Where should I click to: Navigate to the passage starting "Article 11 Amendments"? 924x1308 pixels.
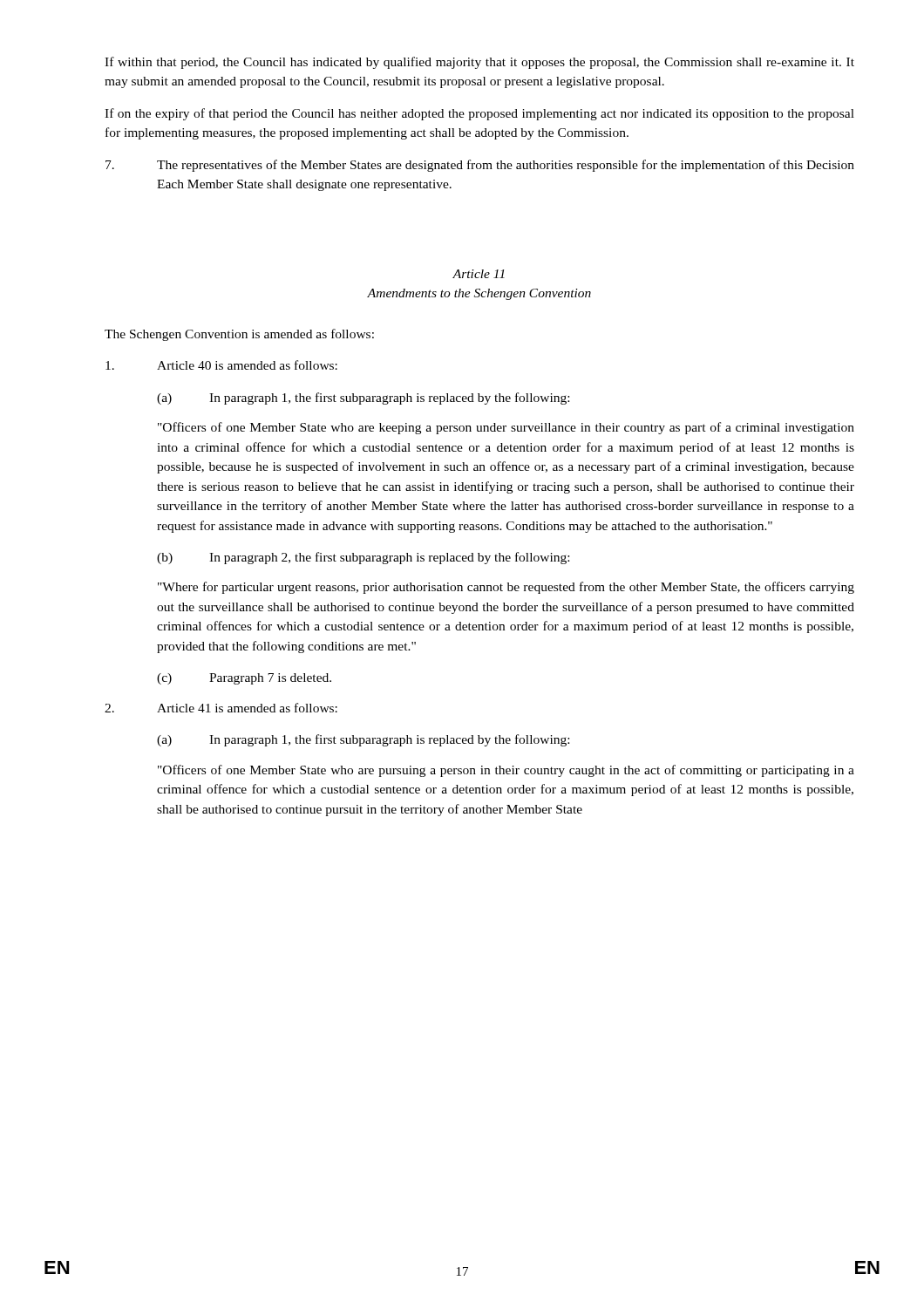[479, 283]
